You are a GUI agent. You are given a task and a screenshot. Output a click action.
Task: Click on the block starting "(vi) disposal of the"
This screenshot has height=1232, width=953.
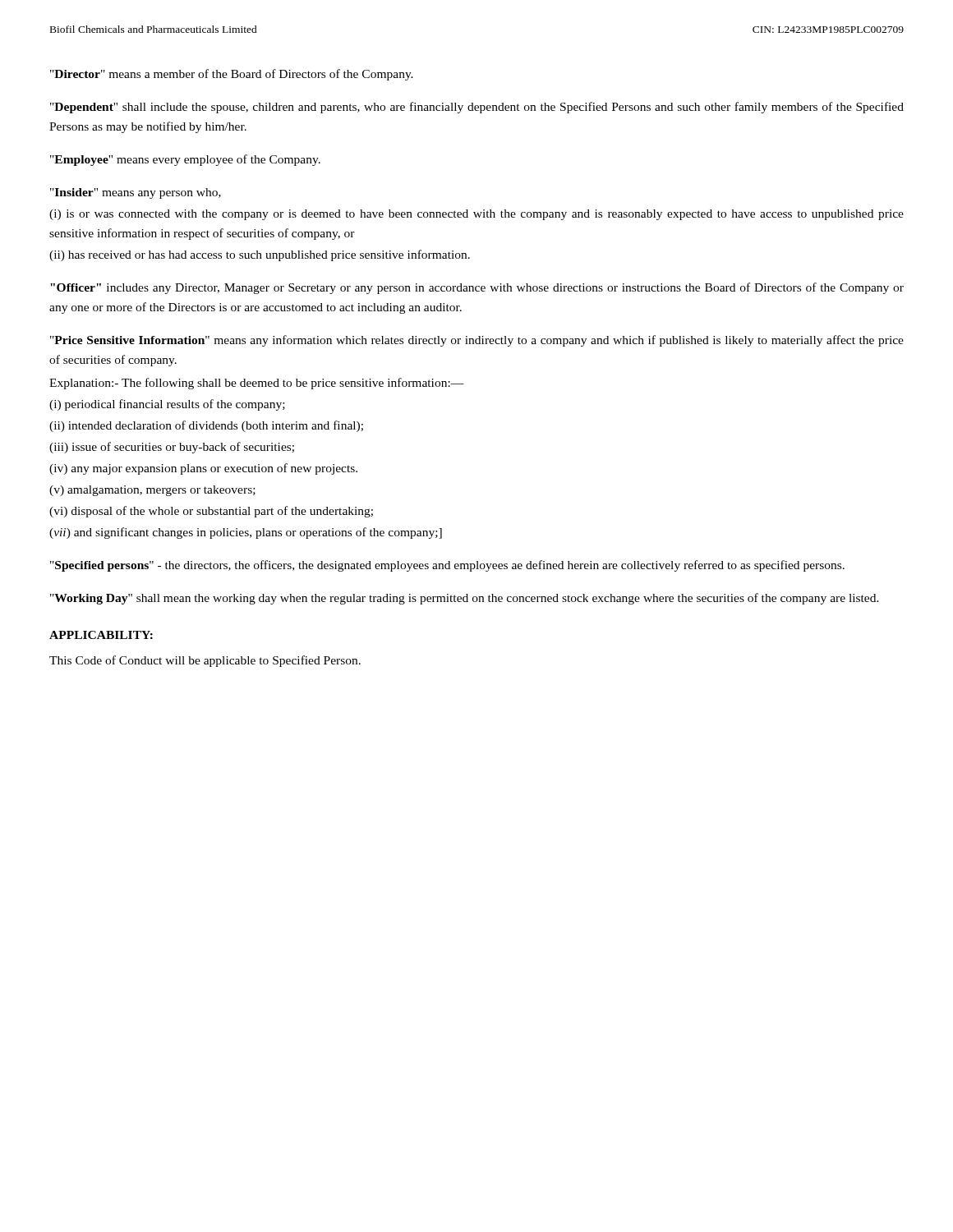pos(212,511)
